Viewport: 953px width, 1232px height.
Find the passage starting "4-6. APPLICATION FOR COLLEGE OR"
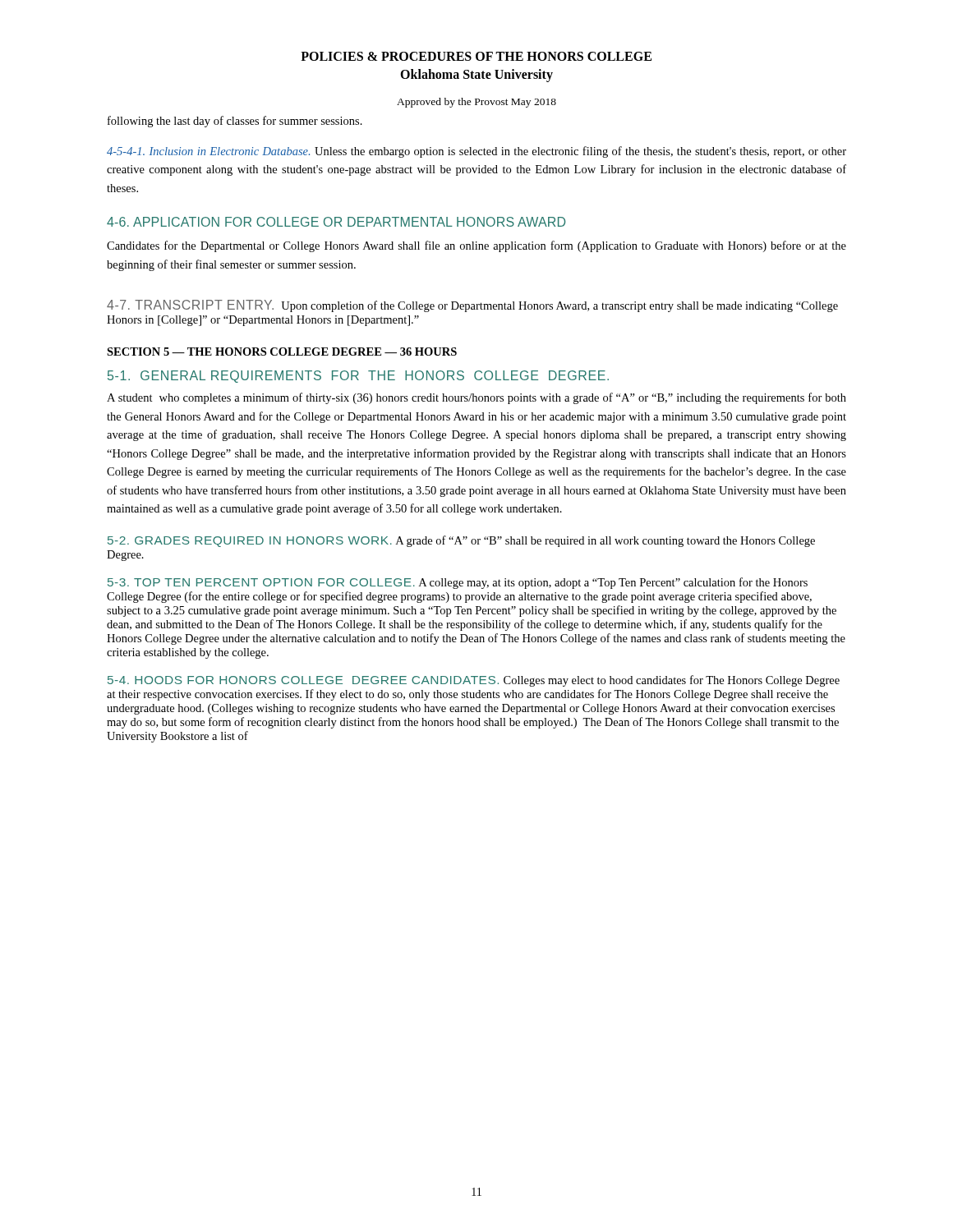pos(337,222)
